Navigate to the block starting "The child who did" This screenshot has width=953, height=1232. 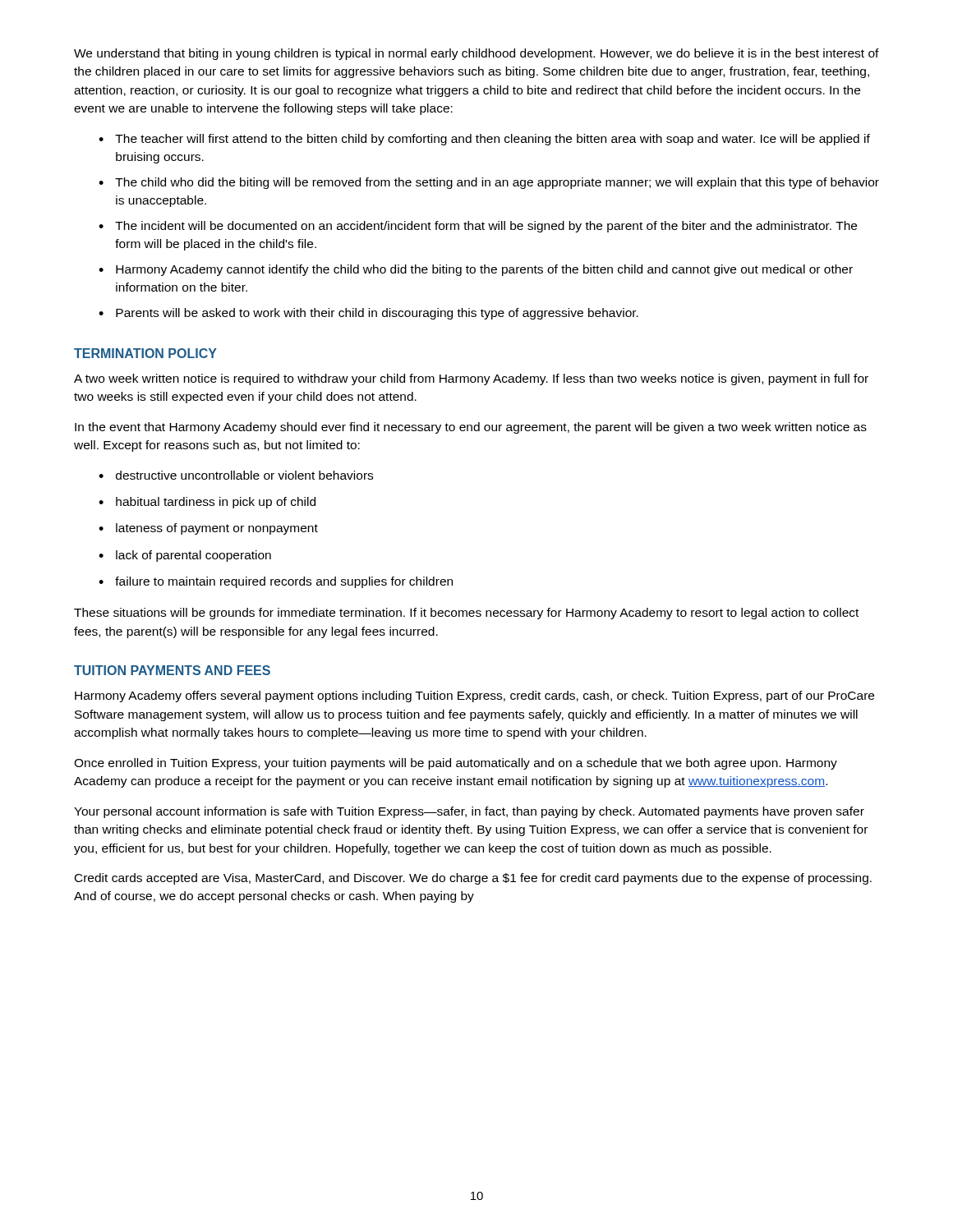pos(497,192)
